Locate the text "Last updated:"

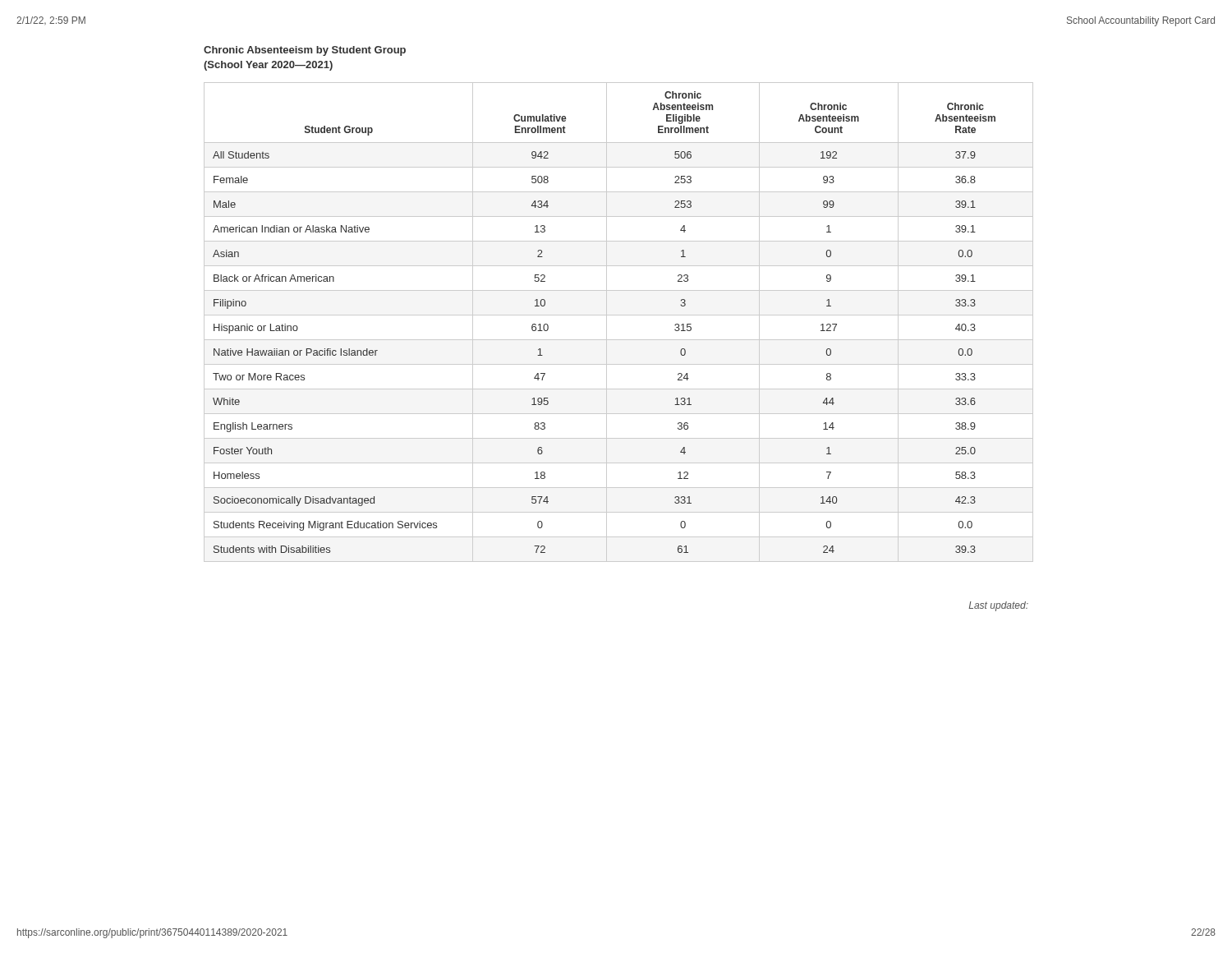[x=998, y=605]
